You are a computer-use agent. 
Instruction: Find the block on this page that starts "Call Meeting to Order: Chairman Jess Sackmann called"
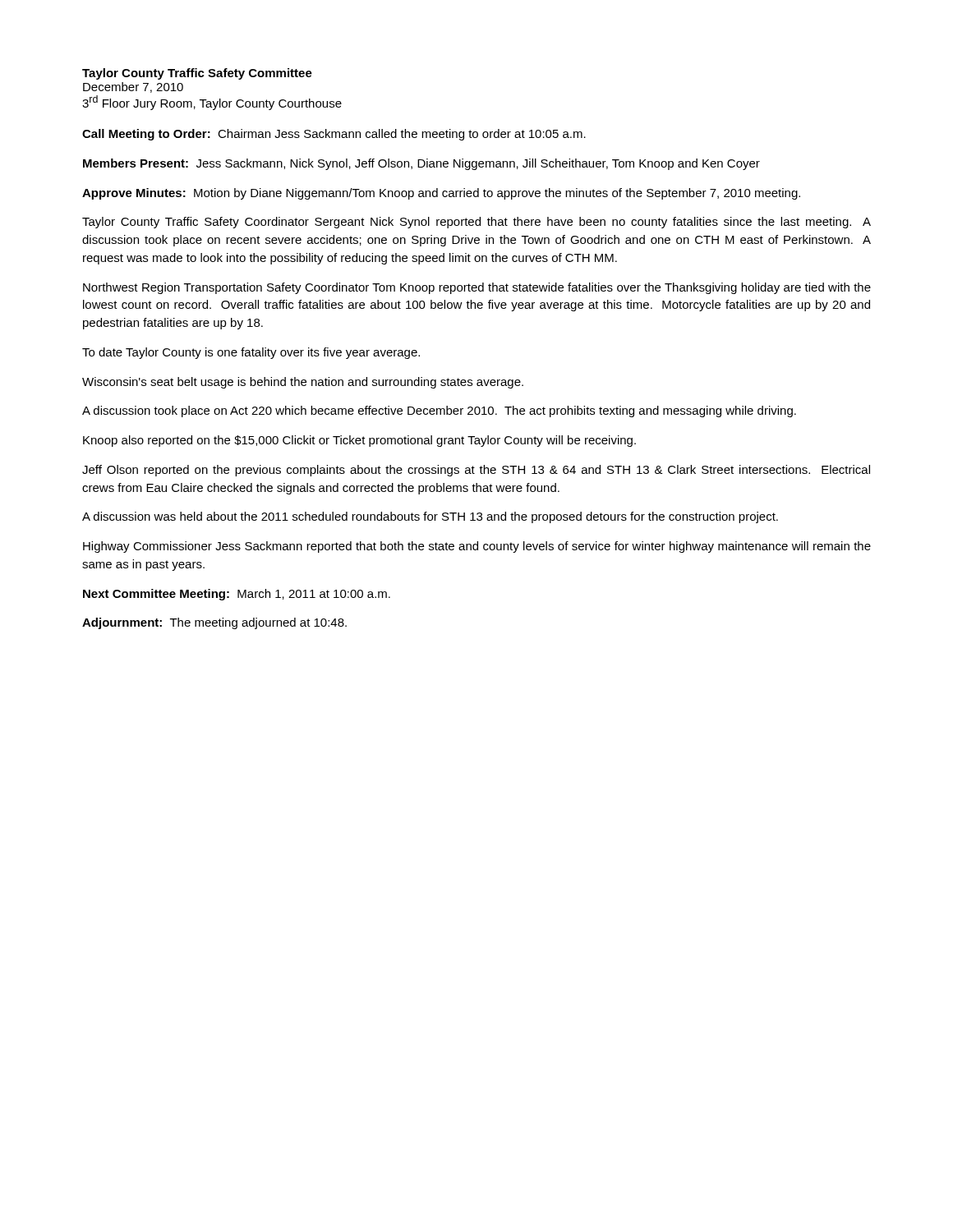[334, 133]
